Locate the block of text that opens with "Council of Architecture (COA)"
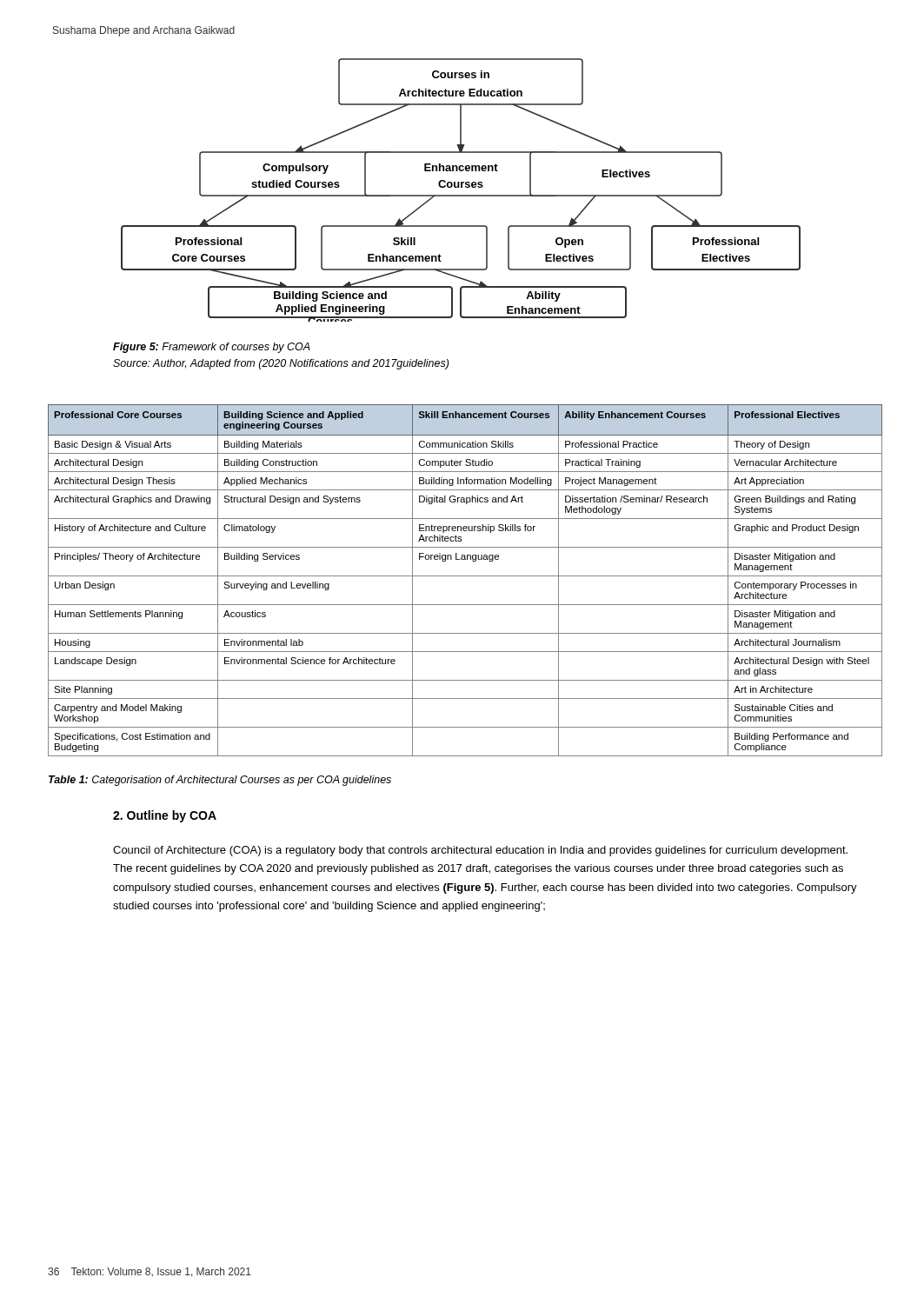 pyautogui.click(x=485, y=878)
